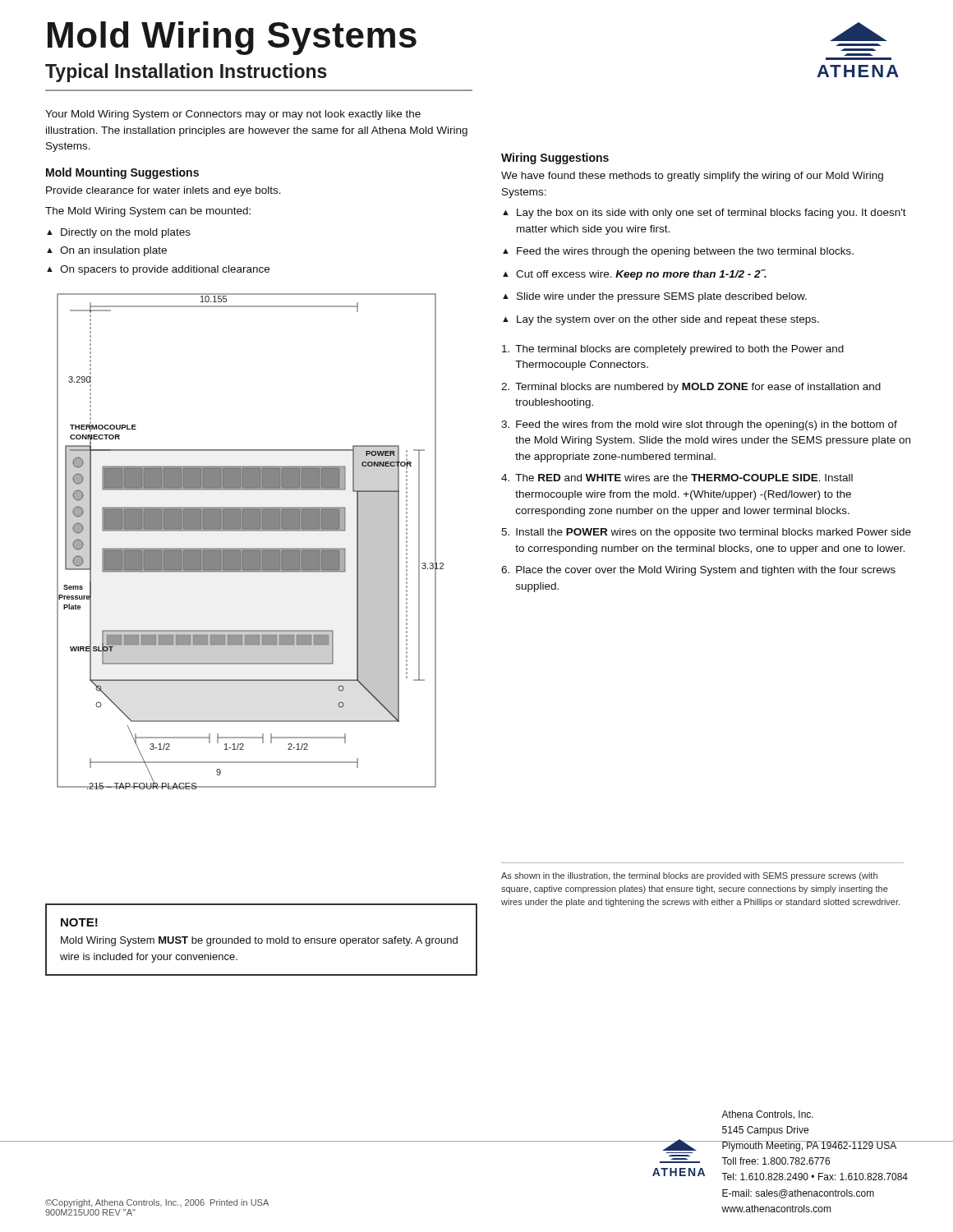Find the block on this page that starts "Athena Controls, Inc. 5145 Campus Drive Plymouth"

815,1162
